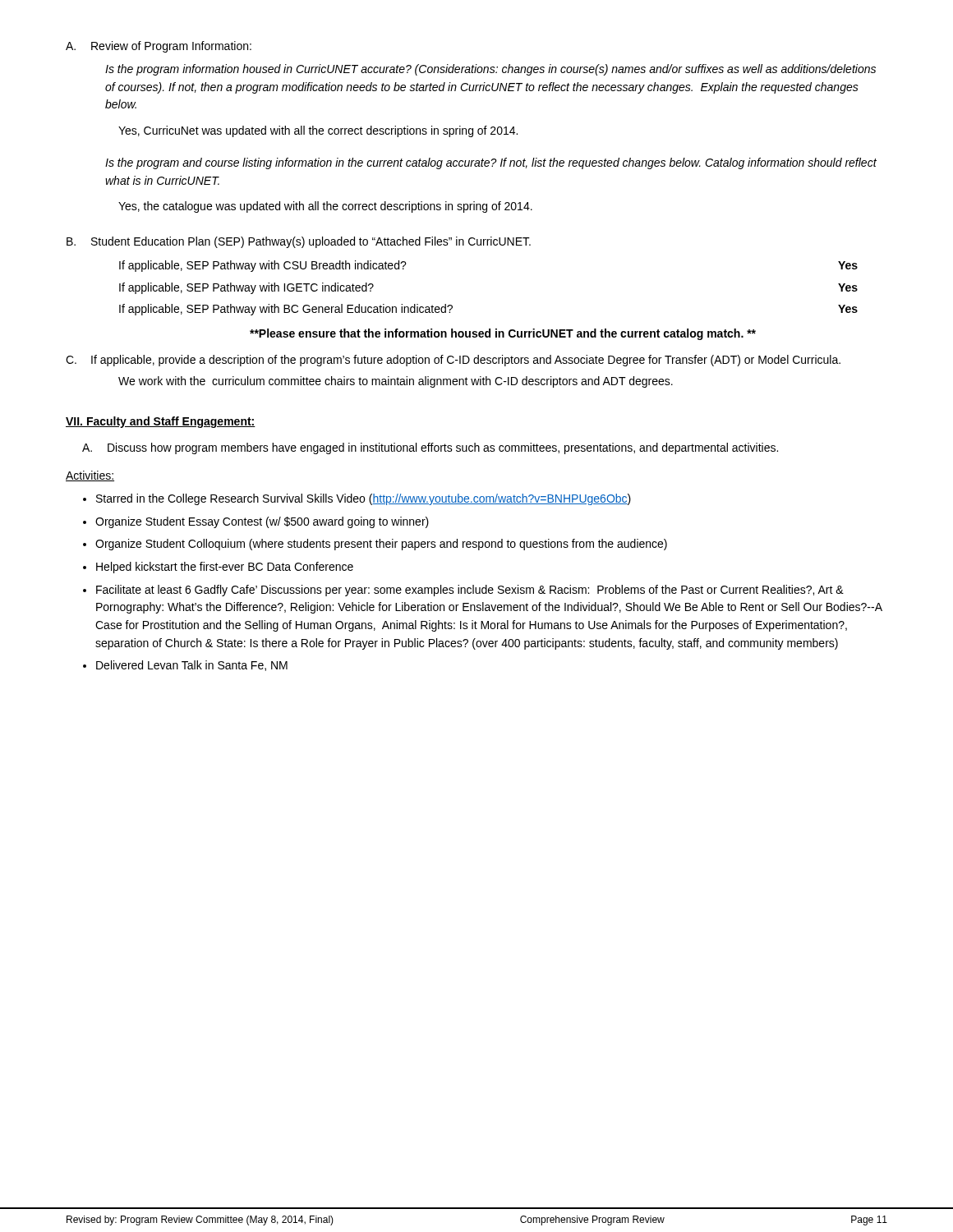The width and height of the screenshot is (953, 1232).
Task: Navigate to the passage starting "Facilitate at least 6 Gadfly"
Action: pyautogui.click(x=489, y=616)
